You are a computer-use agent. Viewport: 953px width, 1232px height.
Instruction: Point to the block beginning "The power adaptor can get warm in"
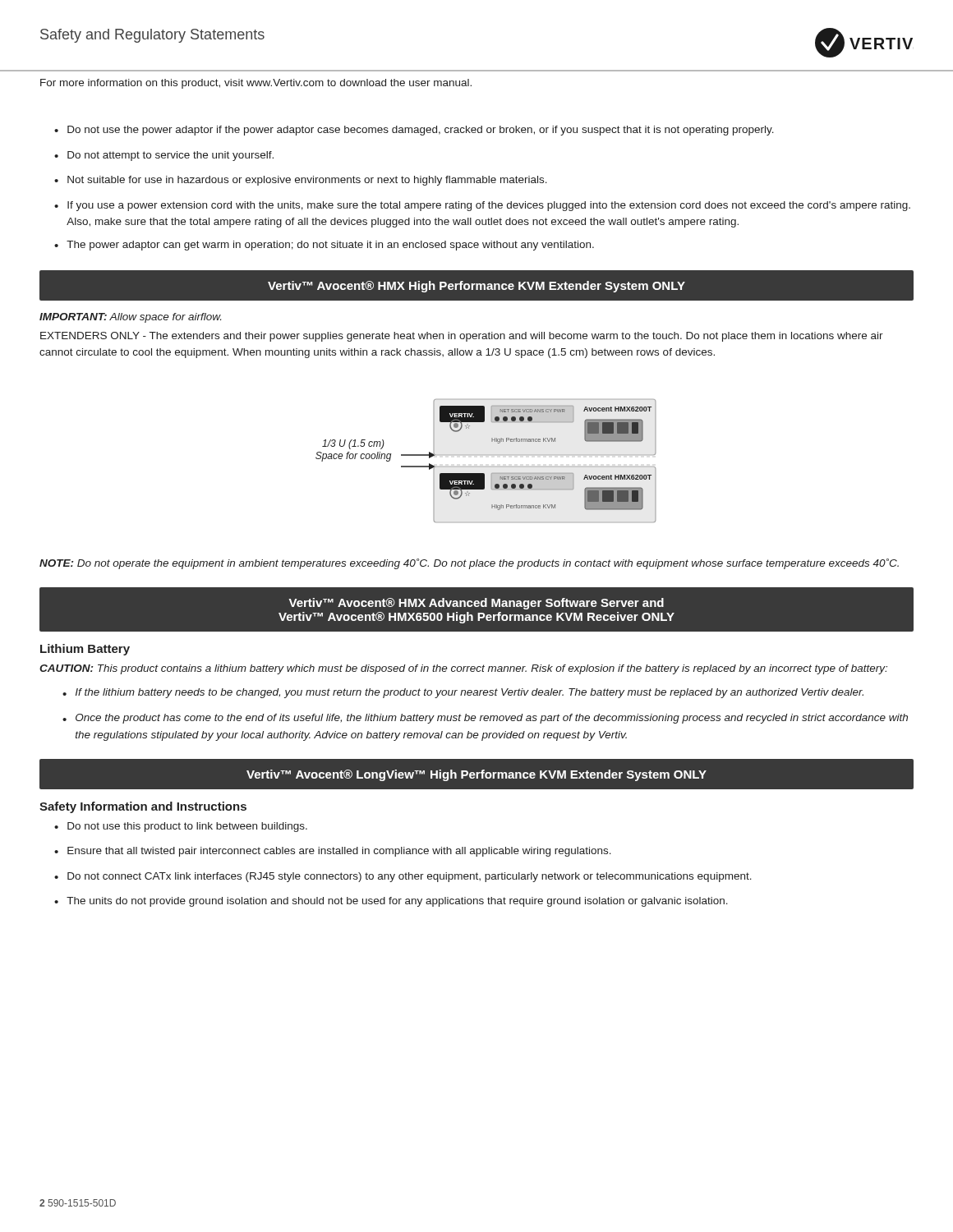point(331,244)
